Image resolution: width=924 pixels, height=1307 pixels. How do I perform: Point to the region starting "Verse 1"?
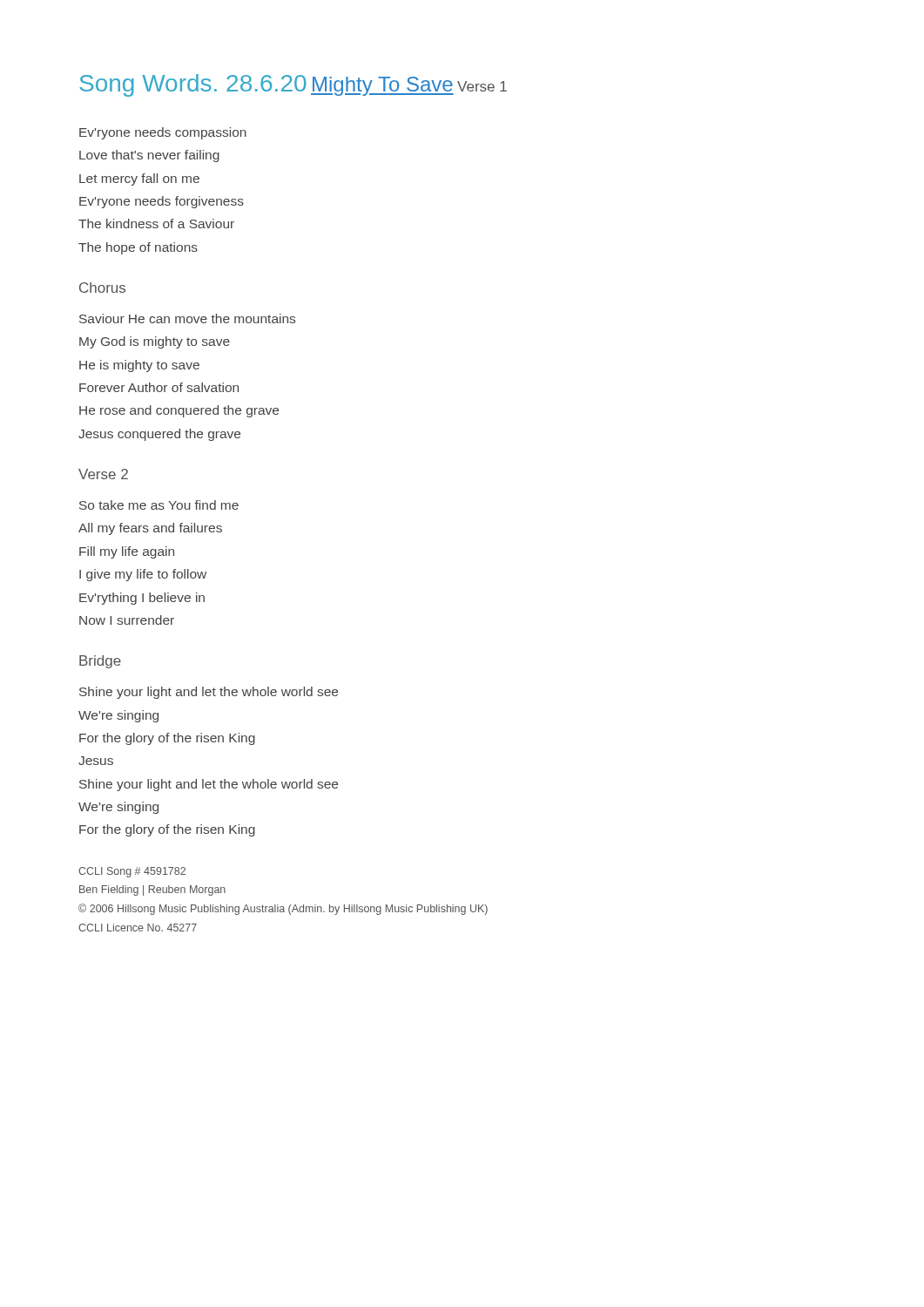pyautogui.click(x=482, y=87)
